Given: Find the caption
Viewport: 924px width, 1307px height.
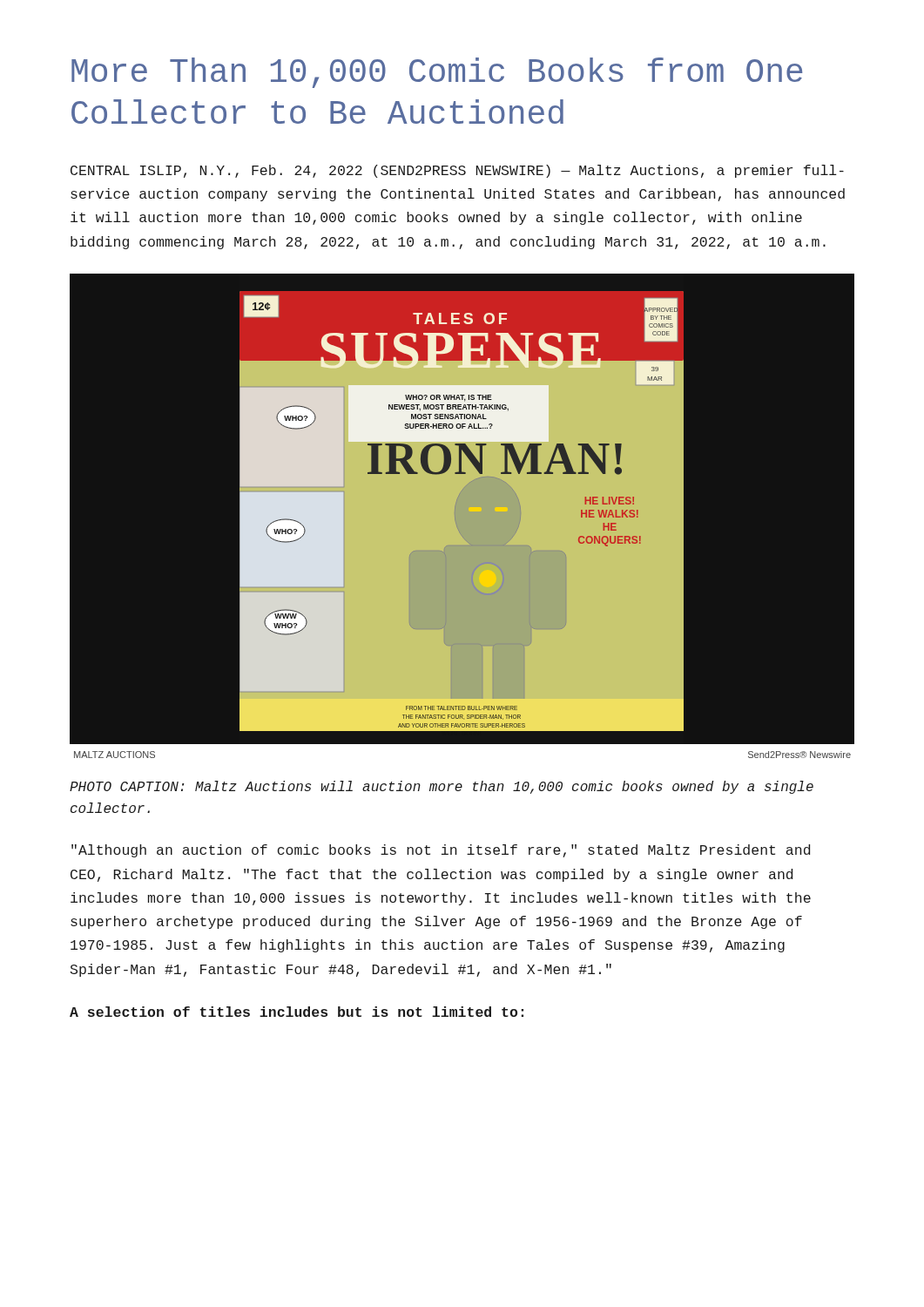Looking at the screenshot, I should click(x=442, y=798).
